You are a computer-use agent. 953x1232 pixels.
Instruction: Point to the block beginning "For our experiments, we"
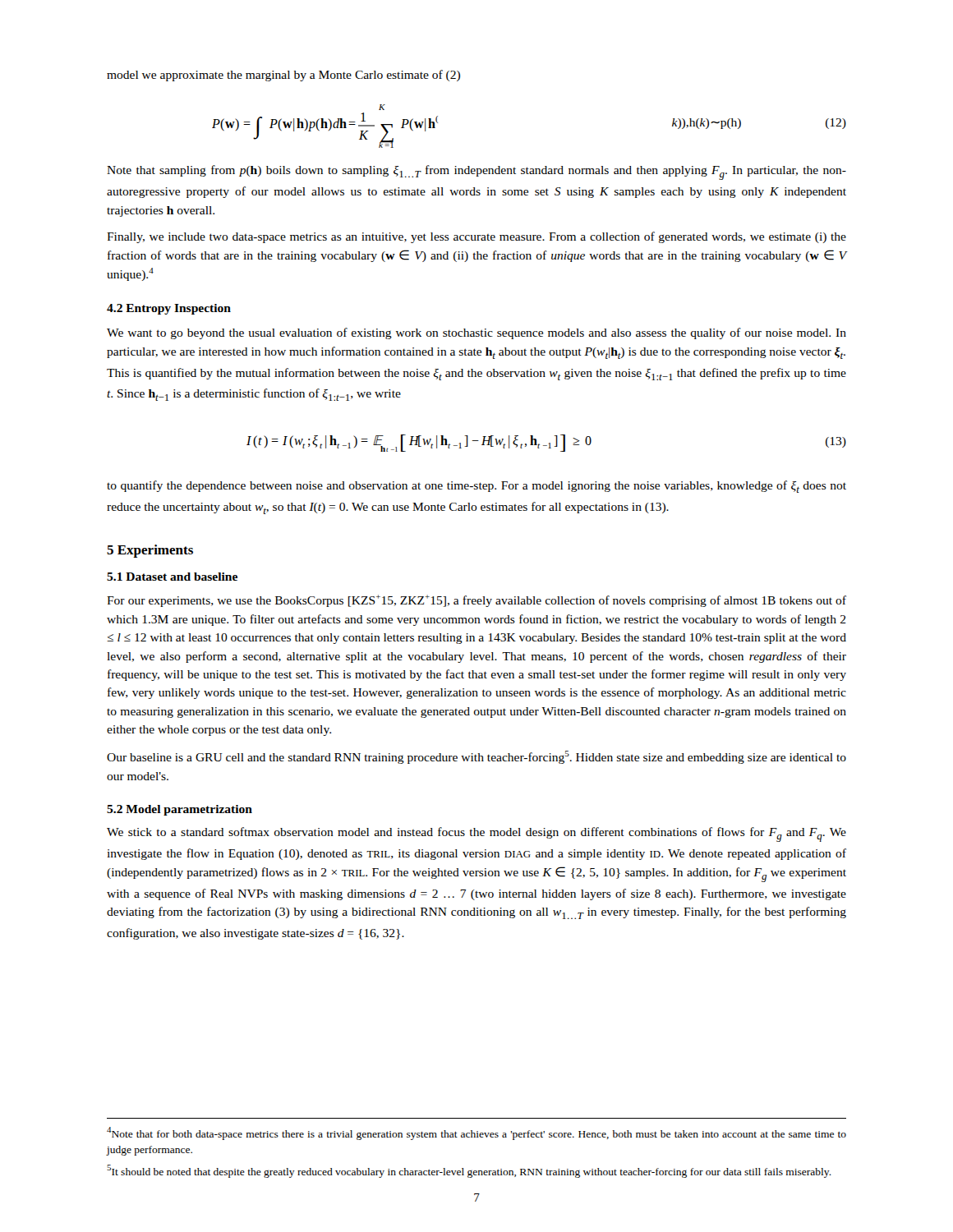[476, 665]
